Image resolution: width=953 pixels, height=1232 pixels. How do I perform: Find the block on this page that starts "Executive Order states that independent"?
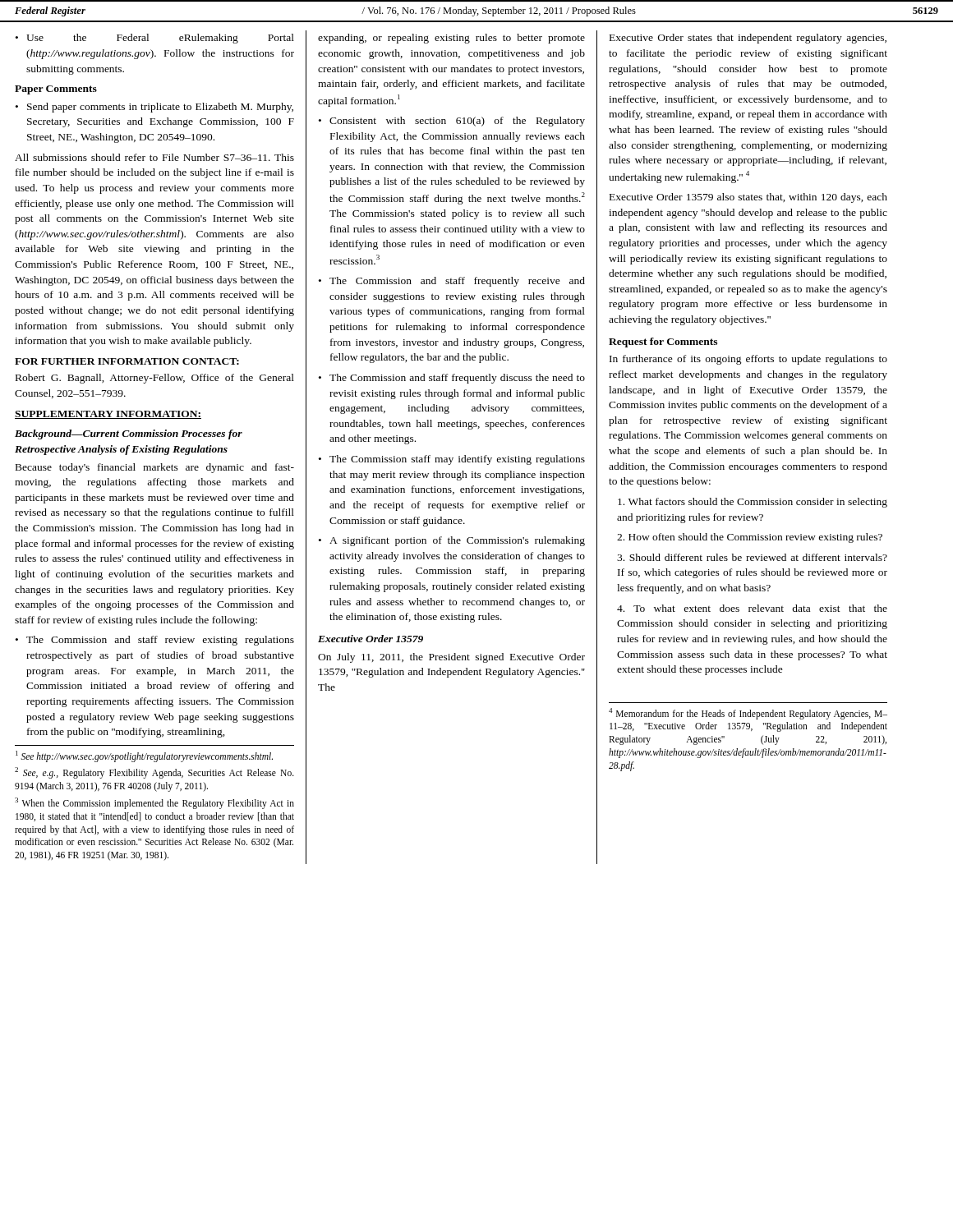pyautogui.click(x=748, y=107)
